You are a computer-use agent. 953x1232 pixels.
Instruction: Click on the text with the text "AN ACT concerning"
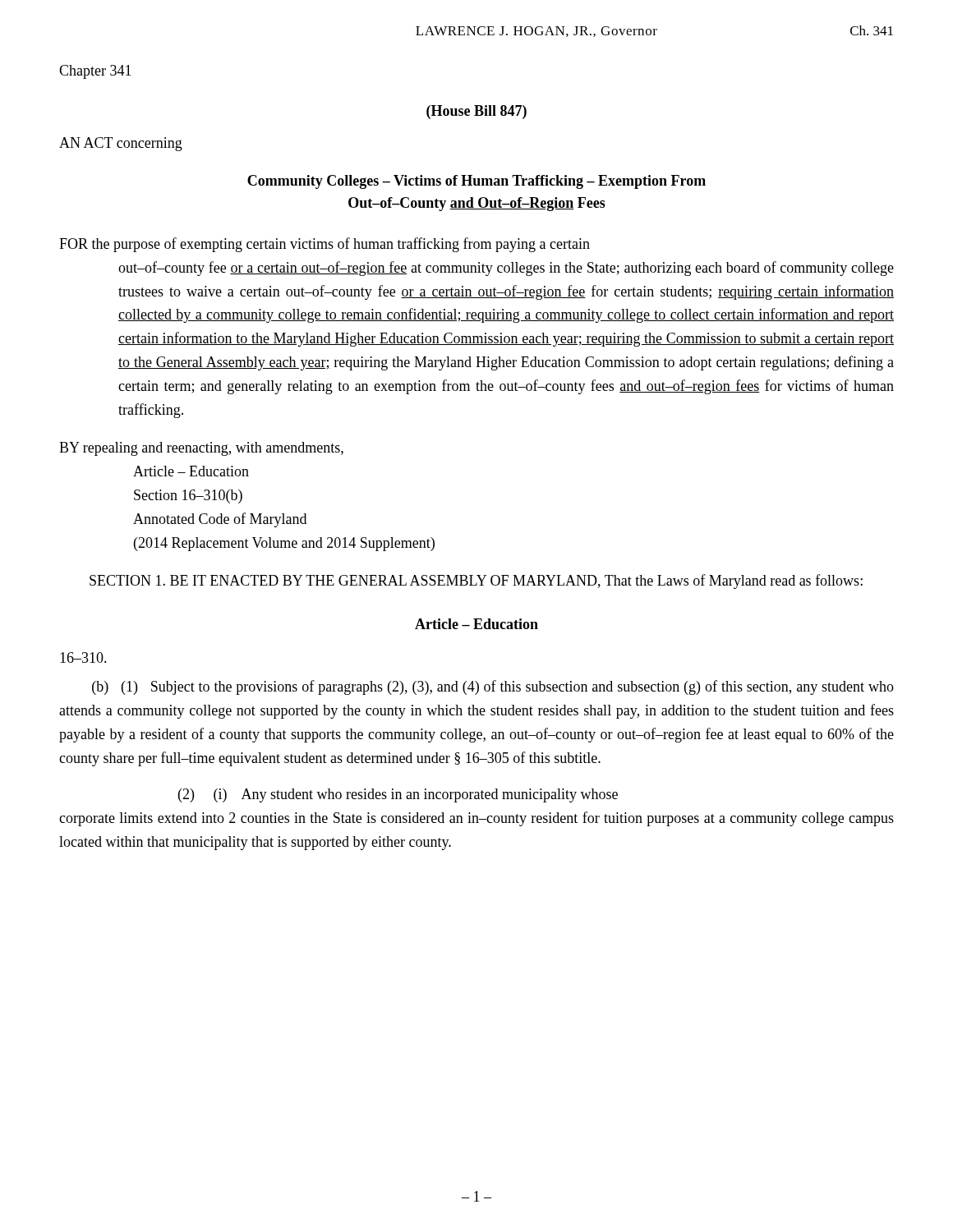pos(121,143)
